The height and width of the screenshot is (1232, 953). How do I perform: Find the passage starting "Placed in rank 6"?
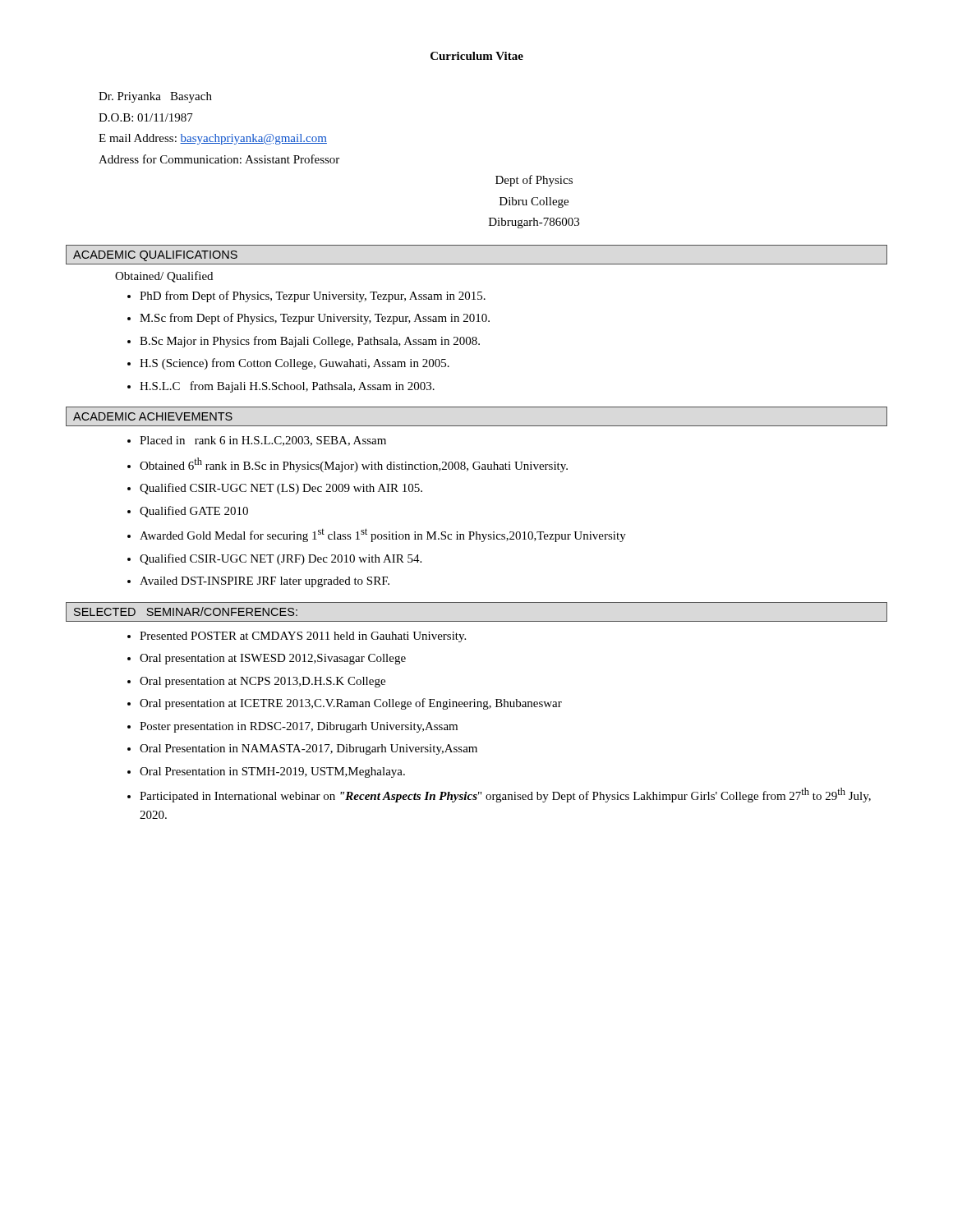click(x=263, y=440)
